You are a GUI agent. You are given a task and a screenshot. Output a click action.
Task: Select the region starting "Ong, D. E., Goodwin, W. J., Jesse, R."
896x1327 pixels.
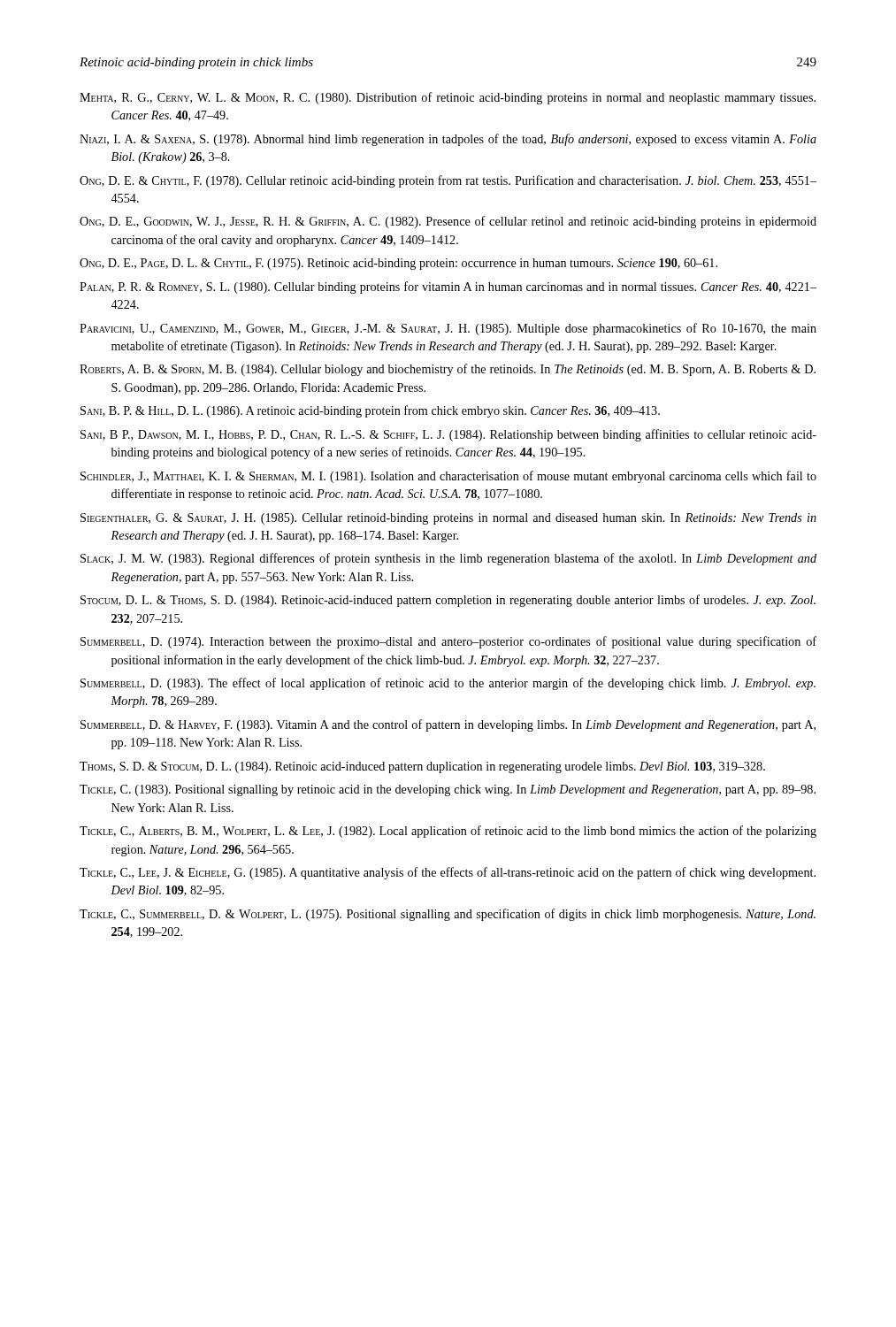[x=448, y=231]
